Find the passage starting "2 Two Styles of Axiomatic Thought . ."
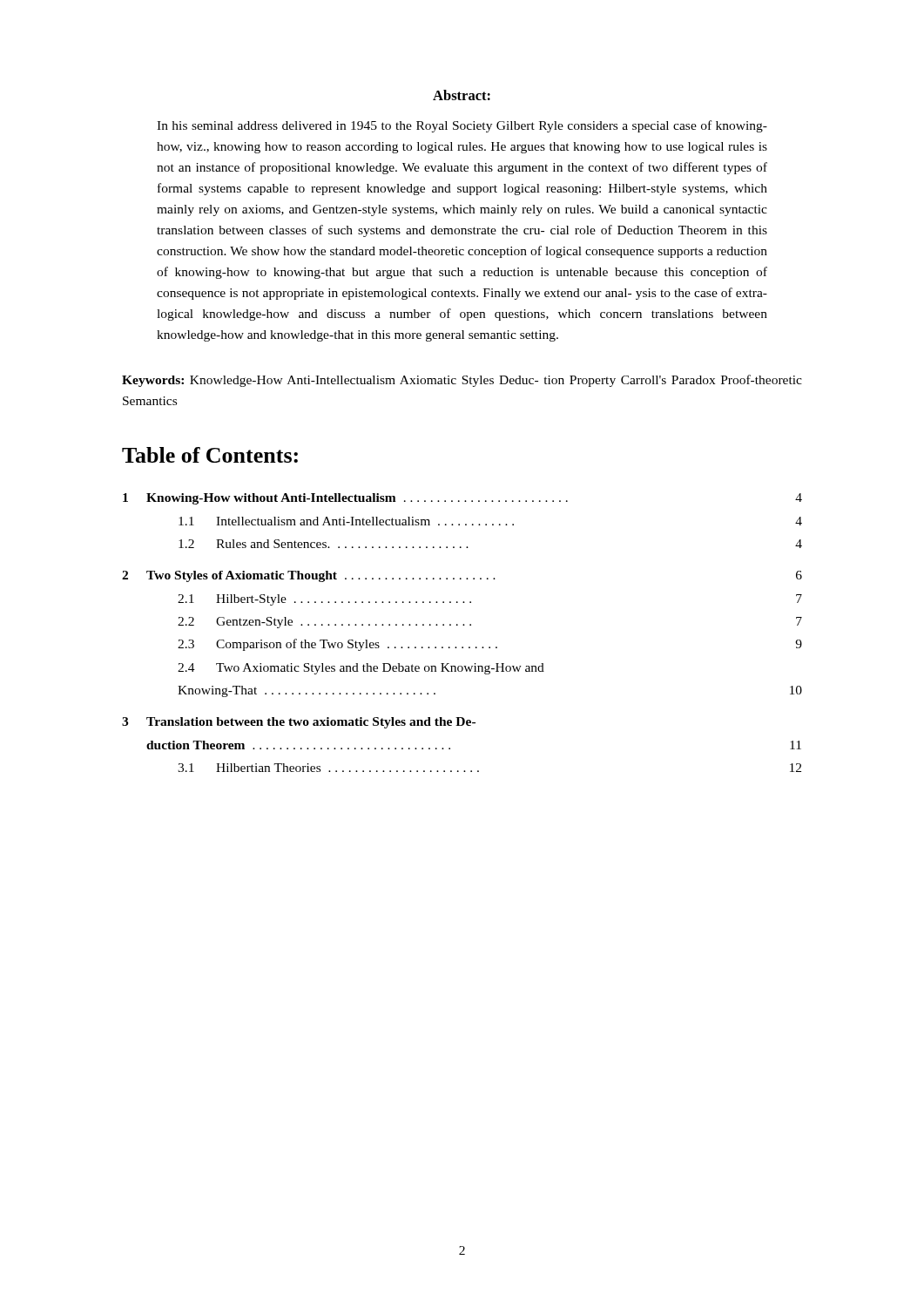924x1307 pixels. tap(462, 633)
